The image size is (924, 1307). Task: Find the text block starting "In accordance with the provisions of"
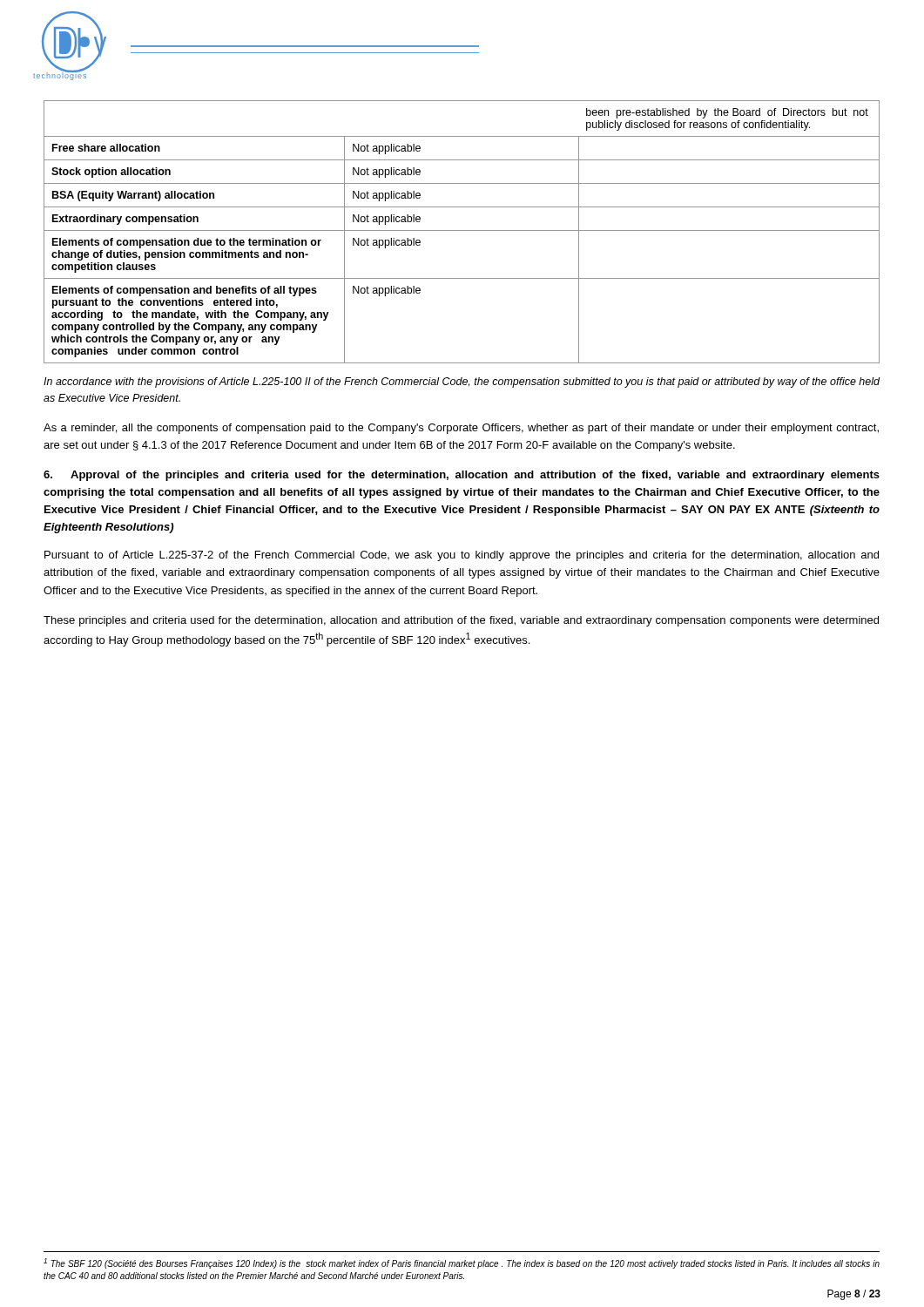[x=462, y=390]
